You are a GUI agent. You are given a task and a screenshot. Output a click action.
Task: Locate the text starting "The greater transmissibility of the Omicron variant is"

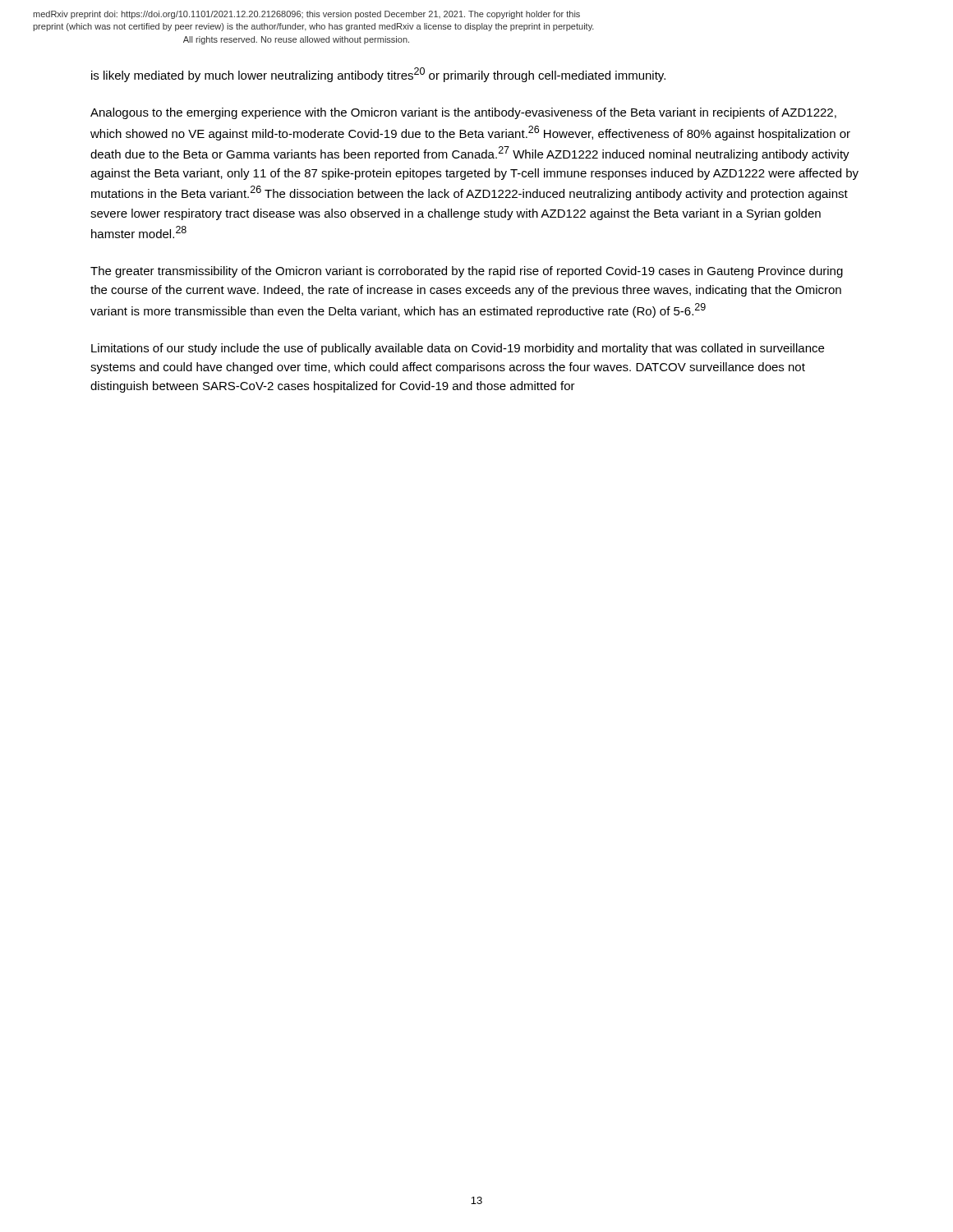point(467,291)
